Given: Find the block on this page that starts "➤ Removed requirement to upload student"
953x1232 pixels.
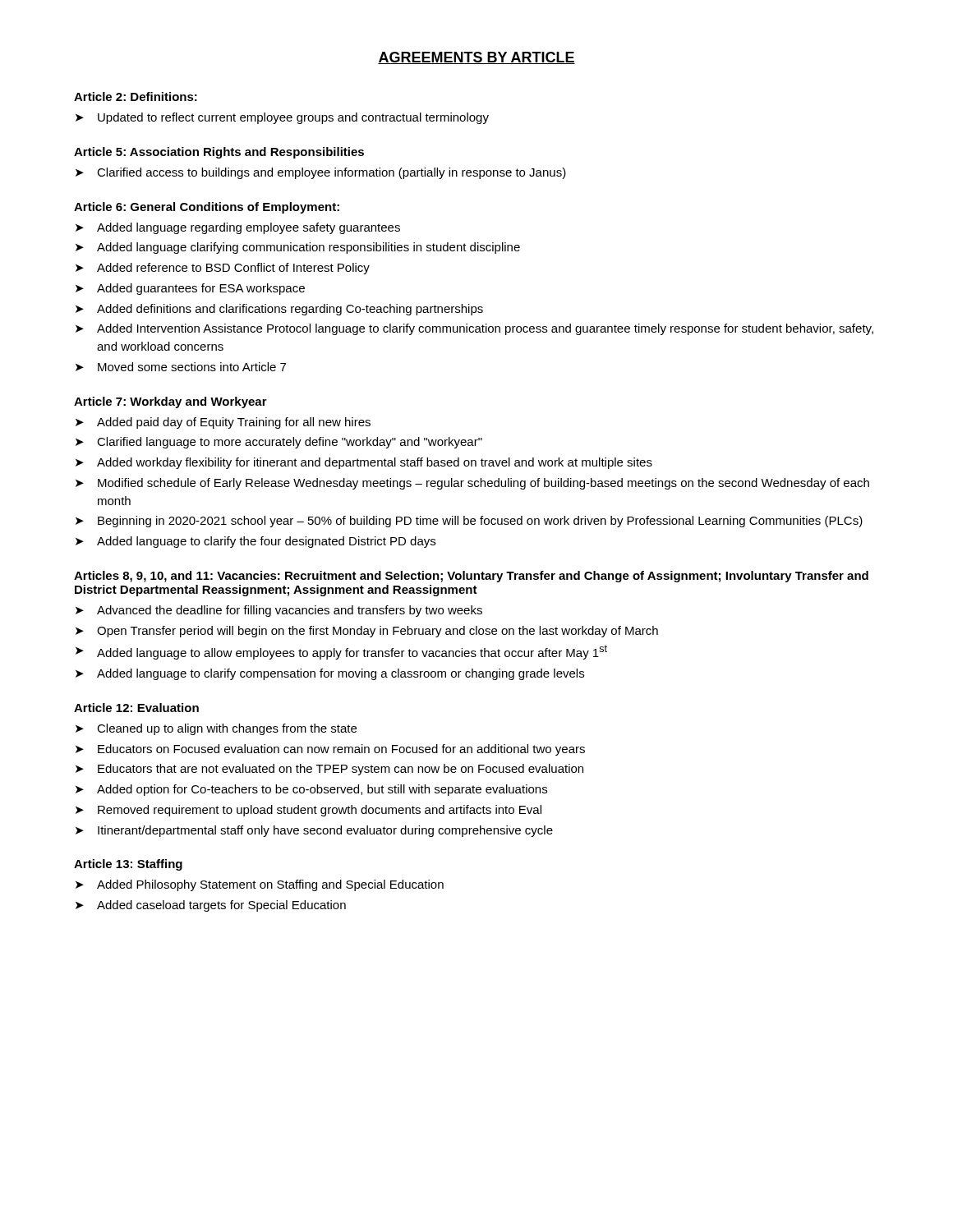Looking at the screenshot, I should 476,809.
